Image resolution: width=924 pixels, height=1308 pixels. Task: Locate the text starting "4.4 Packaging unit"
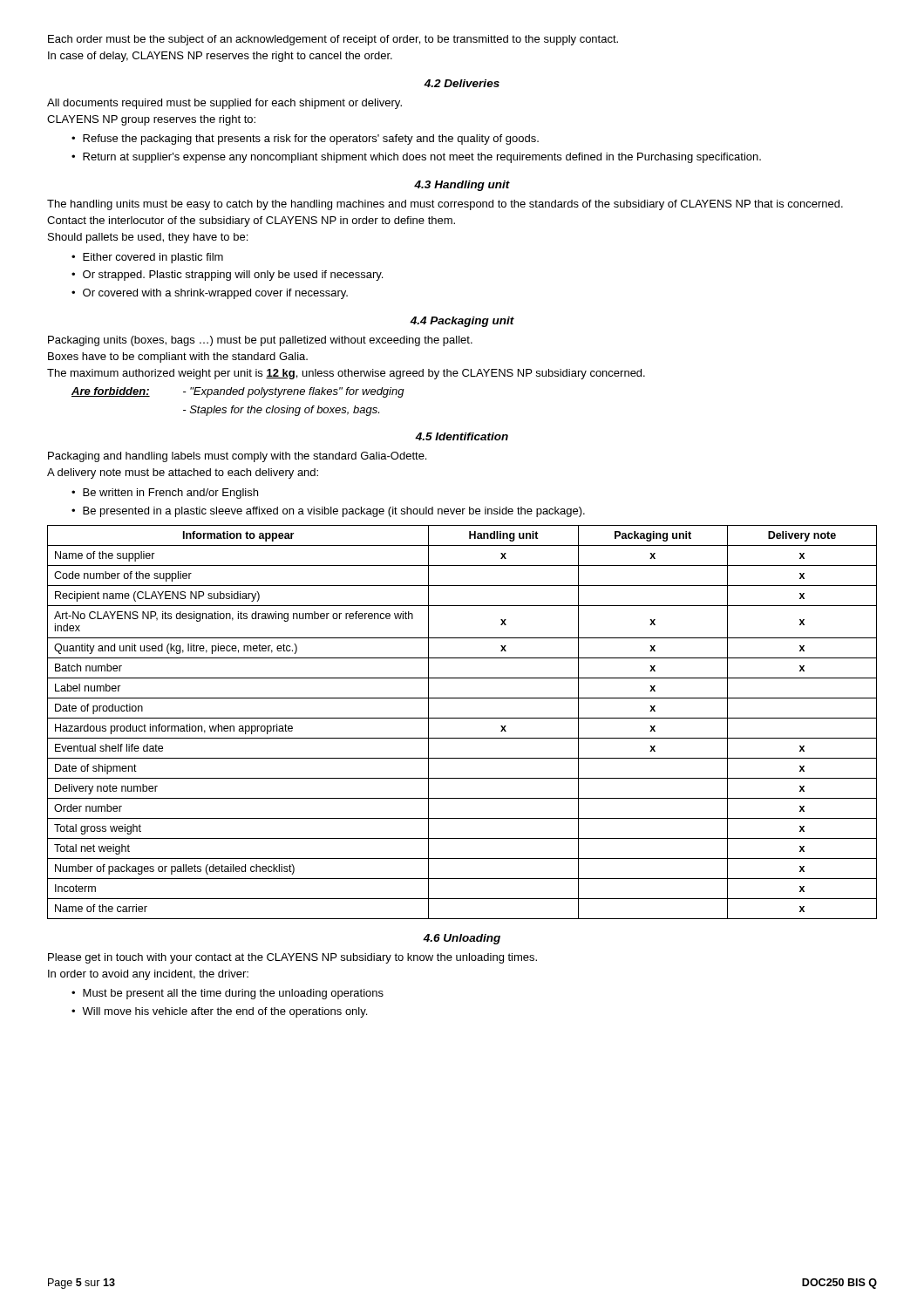click(462, 321)
